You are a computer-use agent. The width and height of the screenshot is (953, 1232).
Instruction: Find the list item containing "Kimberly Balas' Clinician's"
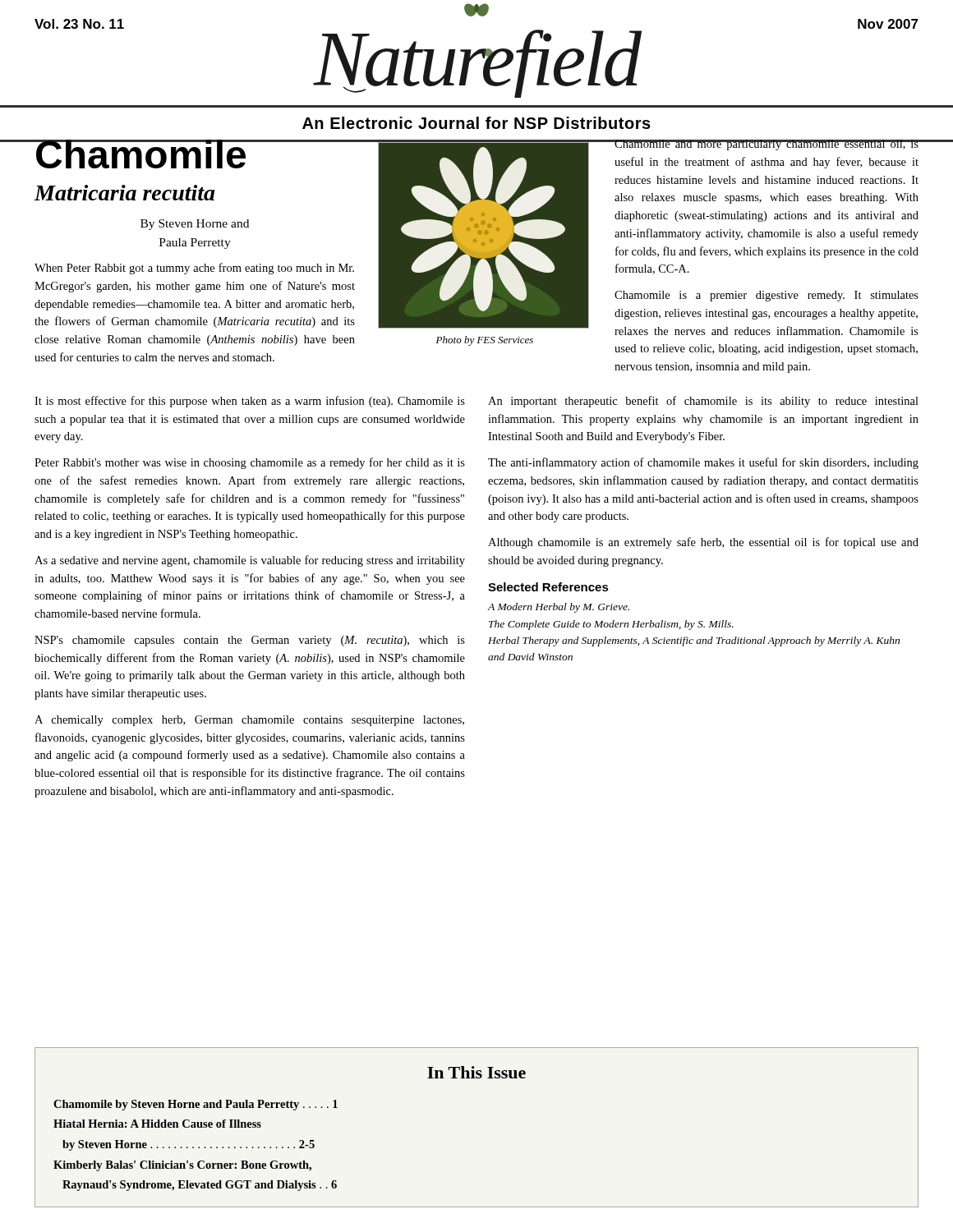195,1175
